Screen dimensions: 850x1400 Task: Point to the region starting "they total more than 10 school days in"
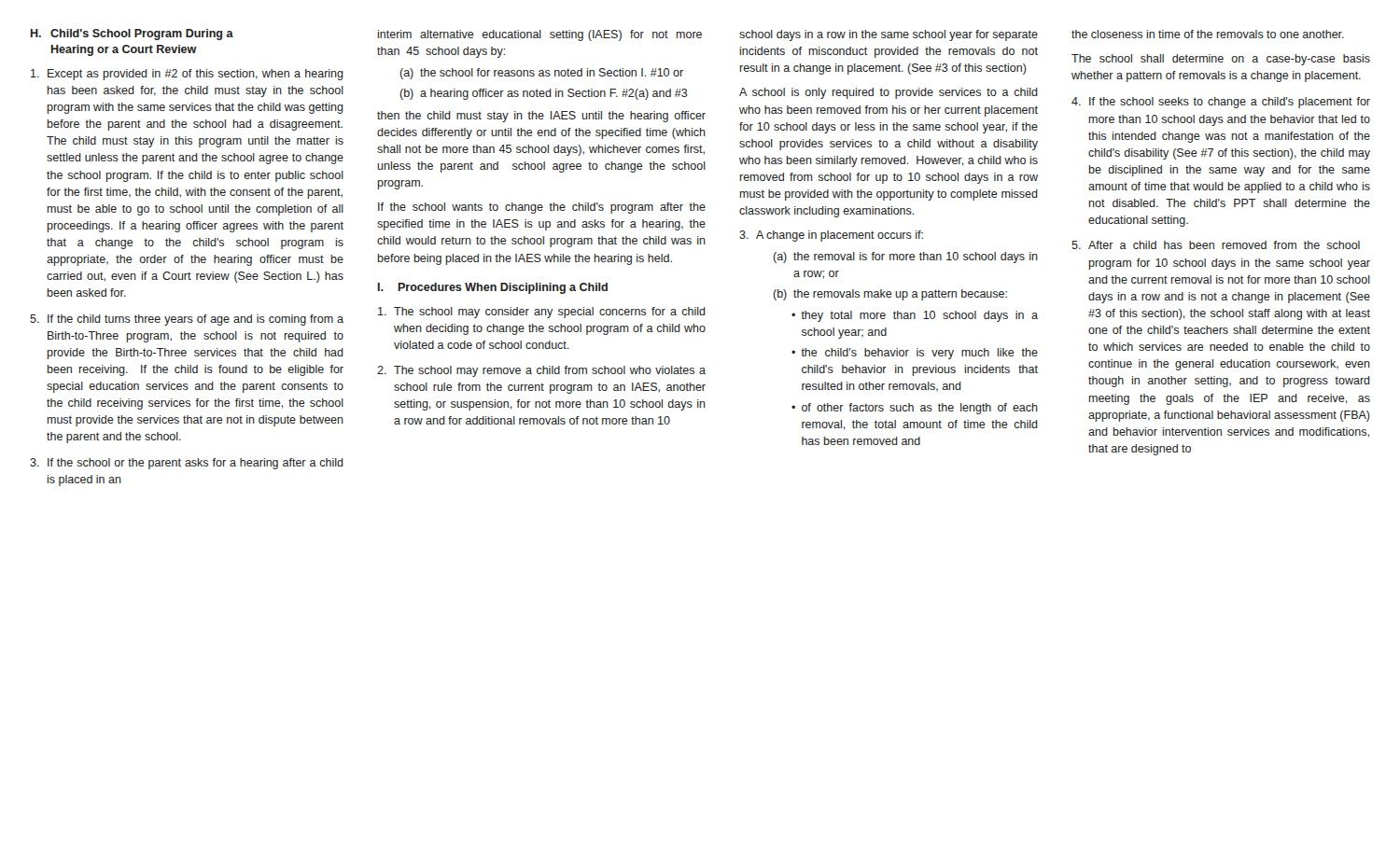pyautogui.click(x=920, y=324)
